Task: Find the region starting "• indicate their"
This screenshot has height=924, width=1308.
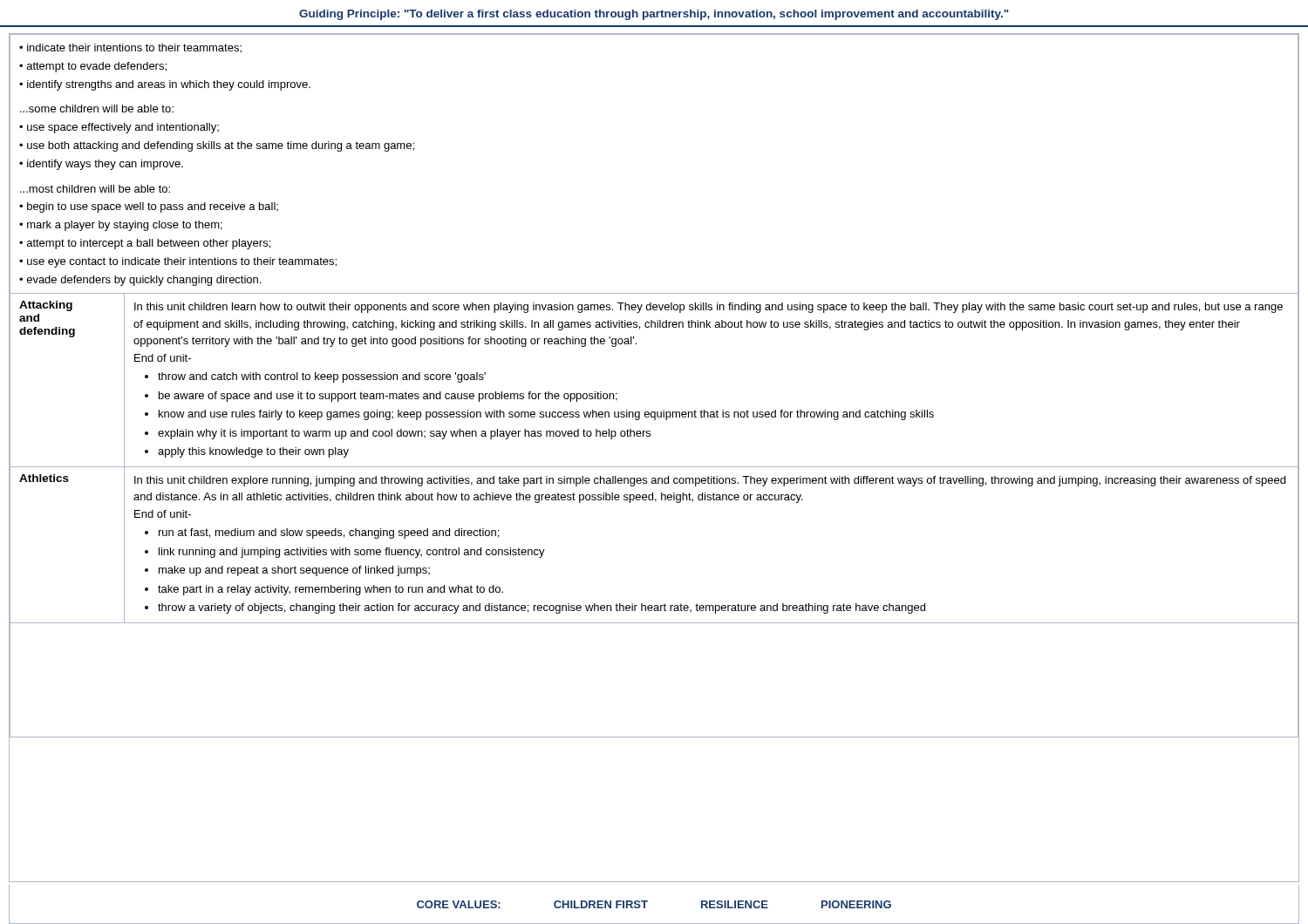Action: pyautogui.click(x=131, y=47)
